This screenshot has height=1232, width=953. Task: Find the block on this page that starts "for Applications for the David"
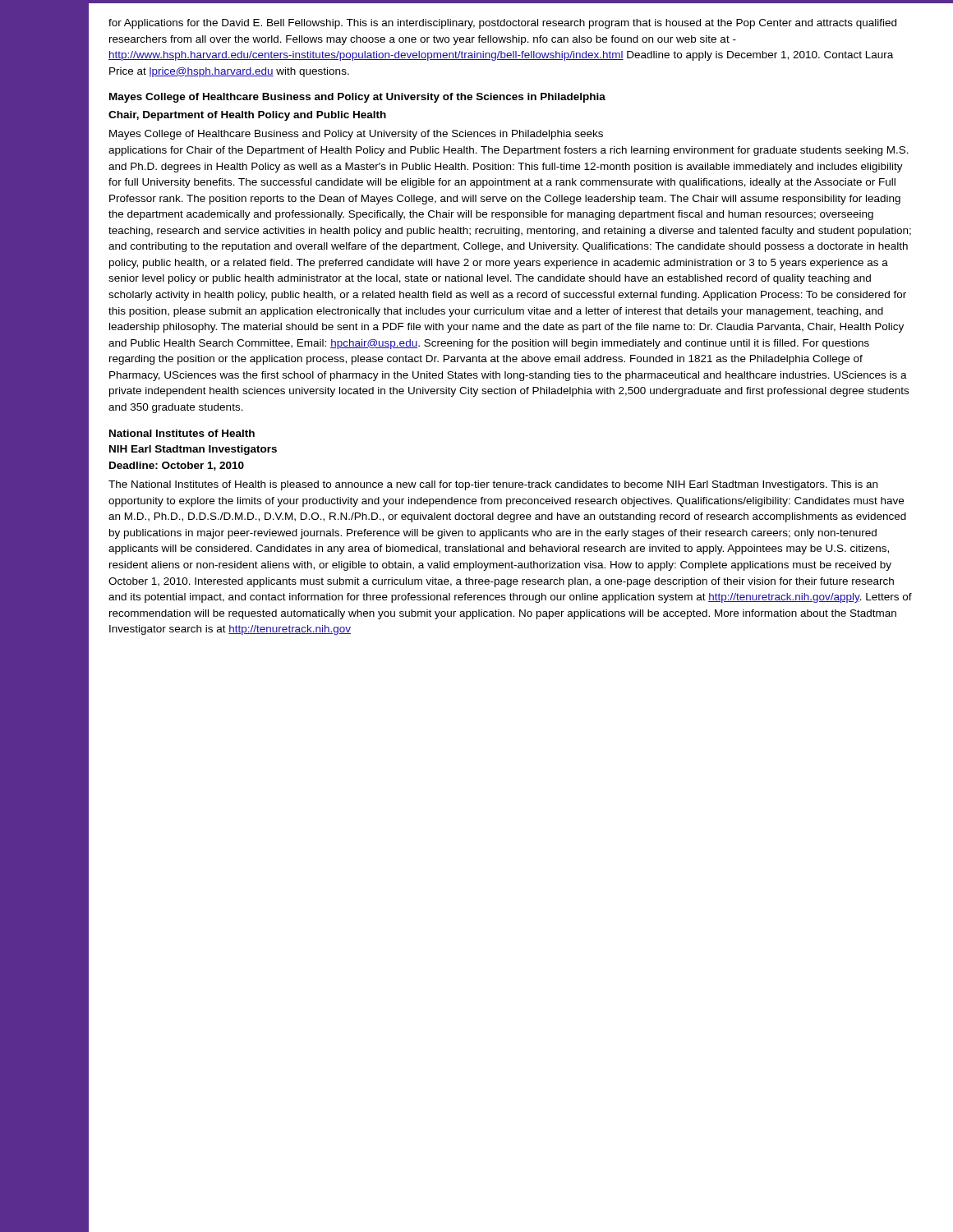coord(503,47)
